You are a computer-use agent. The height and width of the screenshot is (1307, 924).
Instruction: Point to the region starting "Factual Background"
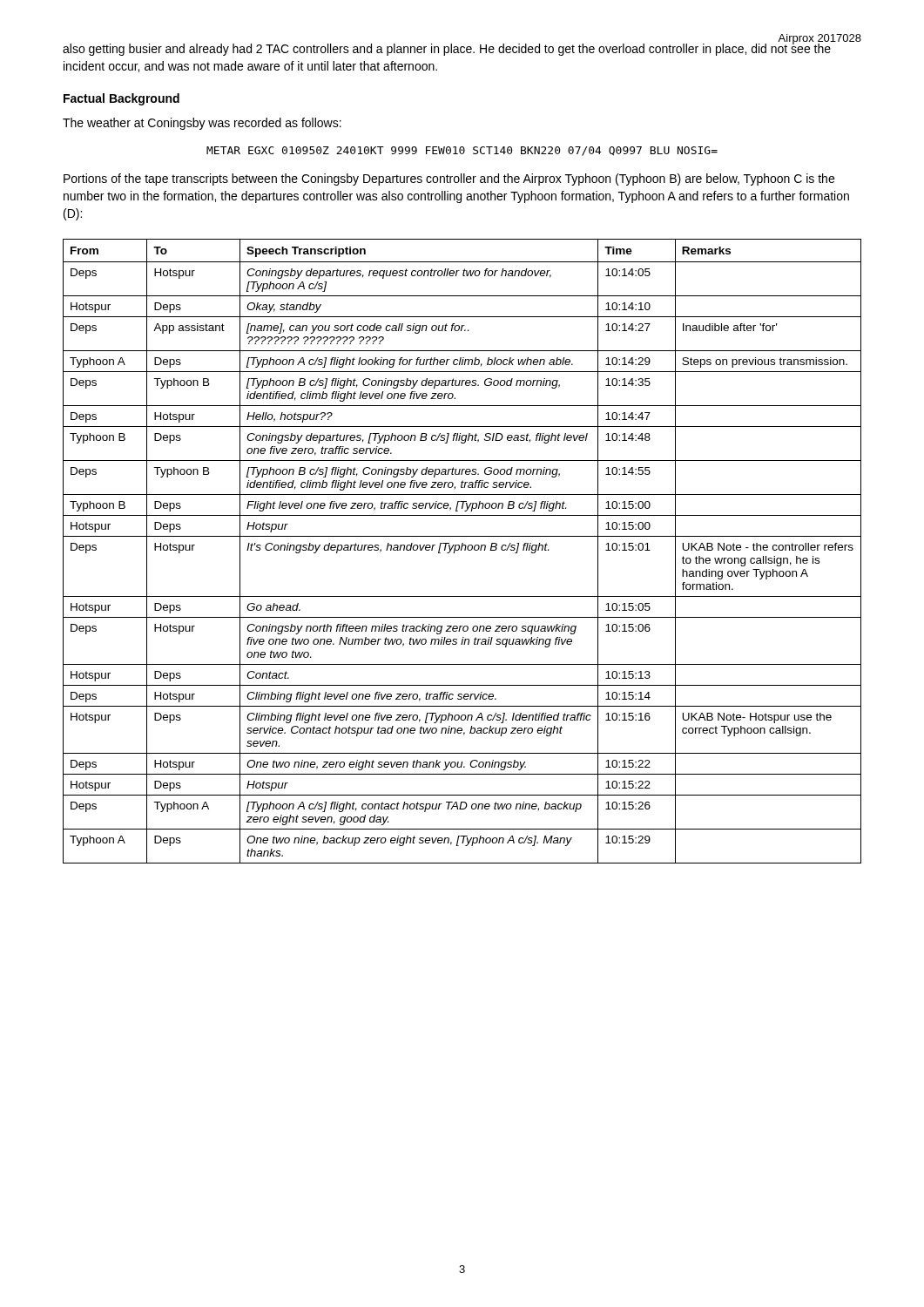point(121,98)
